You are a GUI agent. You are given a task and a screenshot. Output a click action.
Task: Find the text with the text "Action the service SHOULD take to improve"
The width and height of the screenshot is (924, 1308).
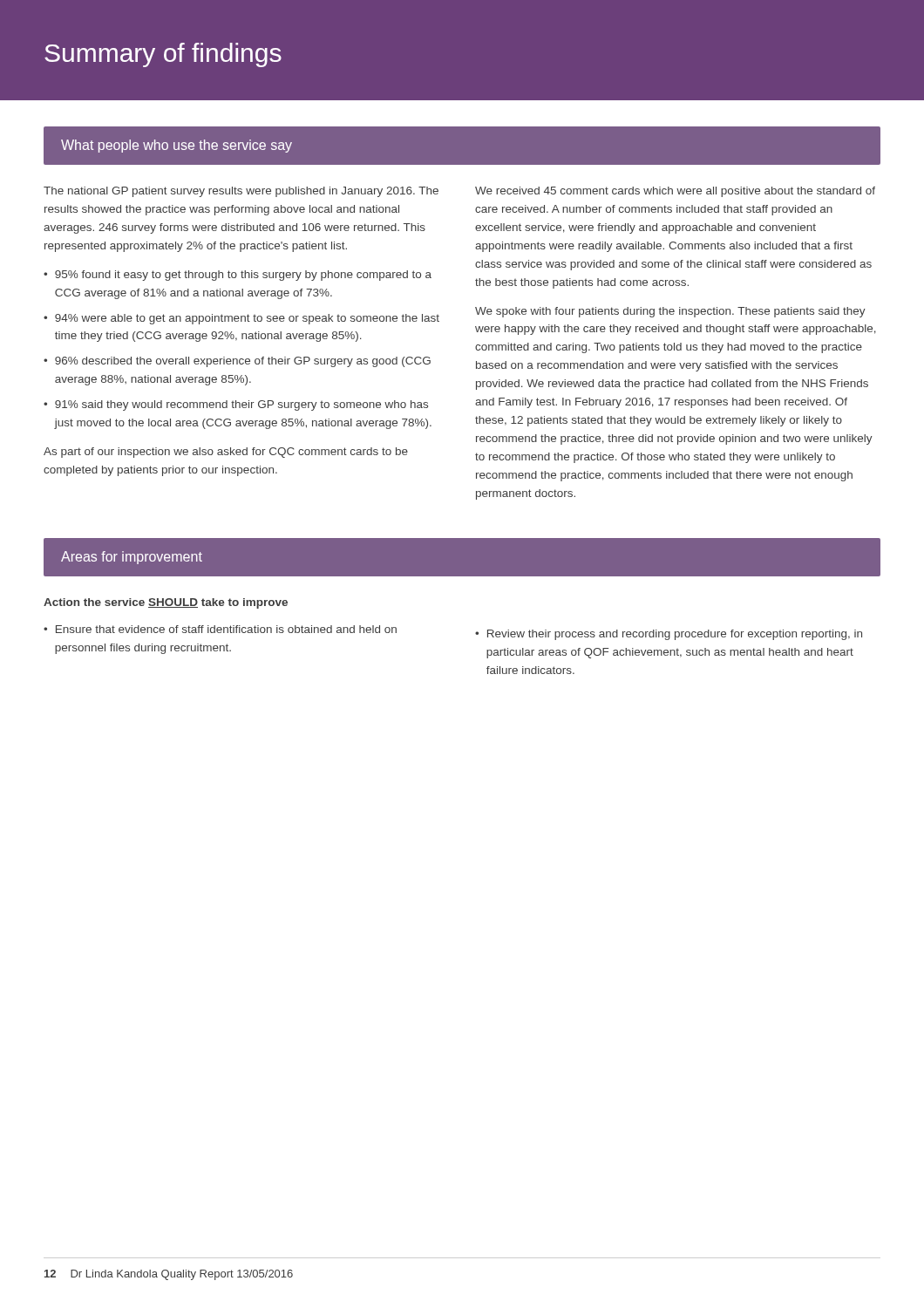[166, 602]
